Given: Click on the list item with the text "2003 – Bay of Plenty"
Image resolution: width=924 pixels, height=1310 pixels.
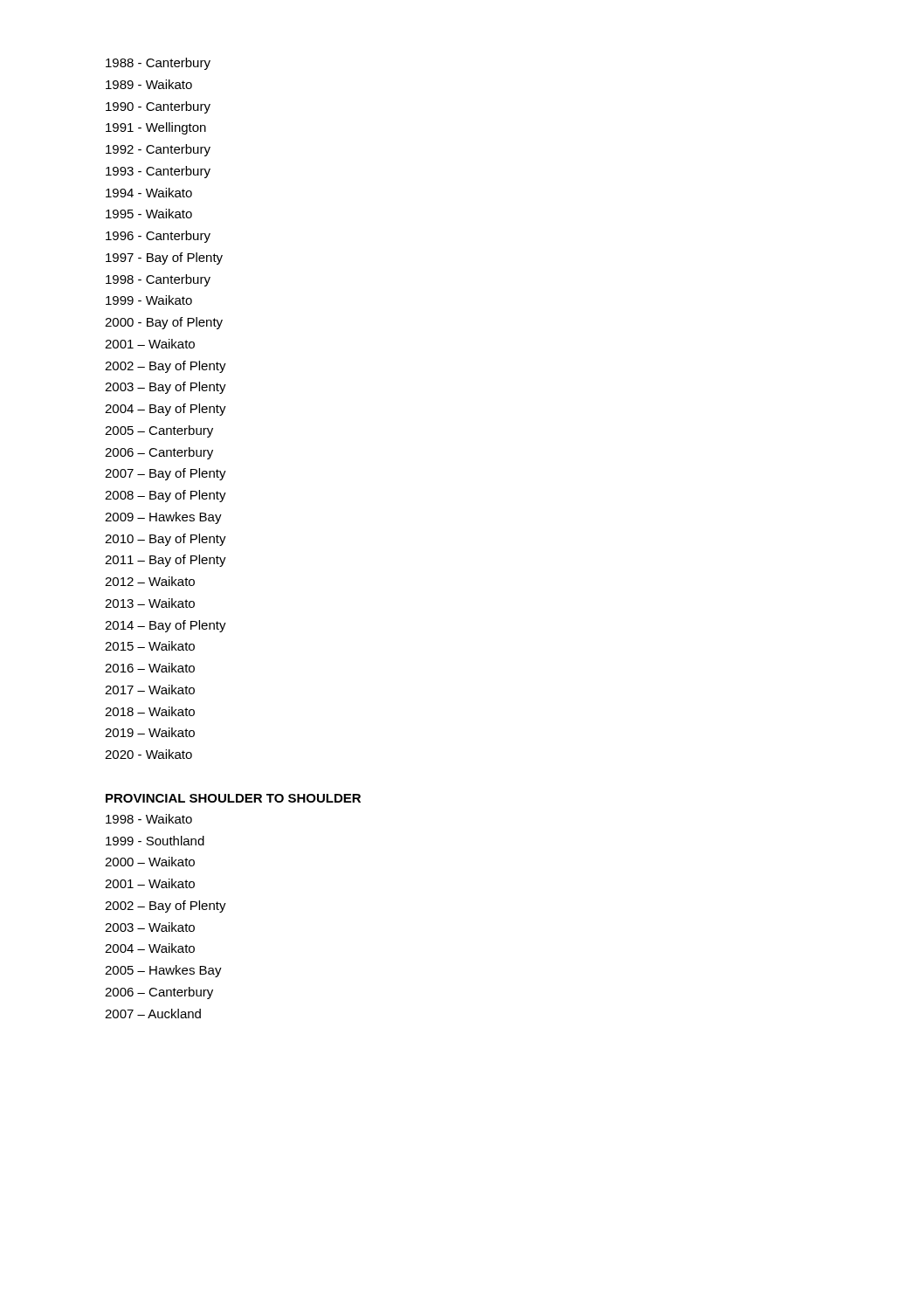Looking at the screenshot, I should 165,387.
